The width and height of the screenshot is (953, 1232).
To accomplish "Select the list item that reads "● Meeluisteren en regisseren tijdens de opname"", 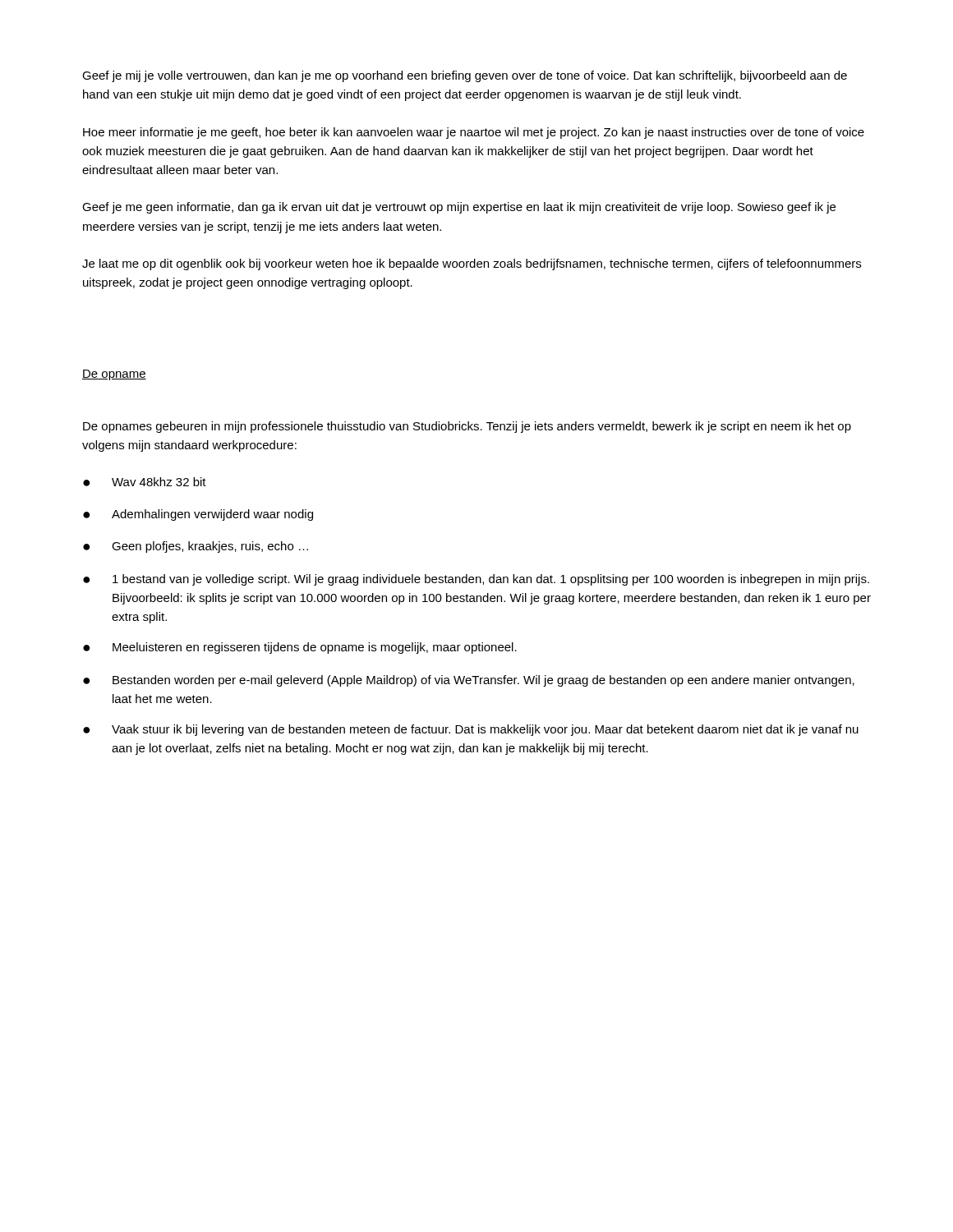I will pyautogui.click(x=476, y=648).
